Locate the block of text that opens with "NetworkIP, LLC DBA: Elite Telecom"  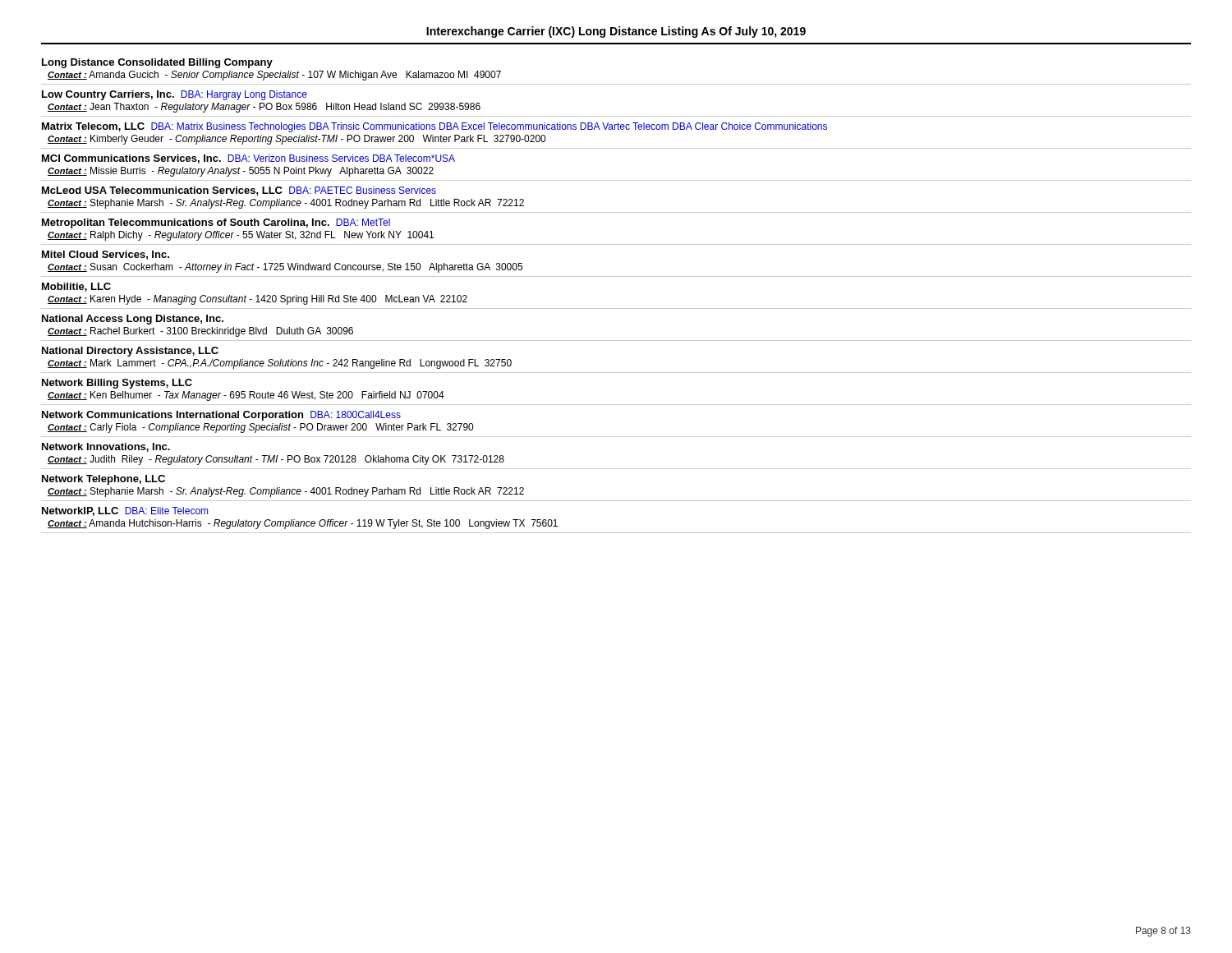pyautogui.click(x=125, y=511)
